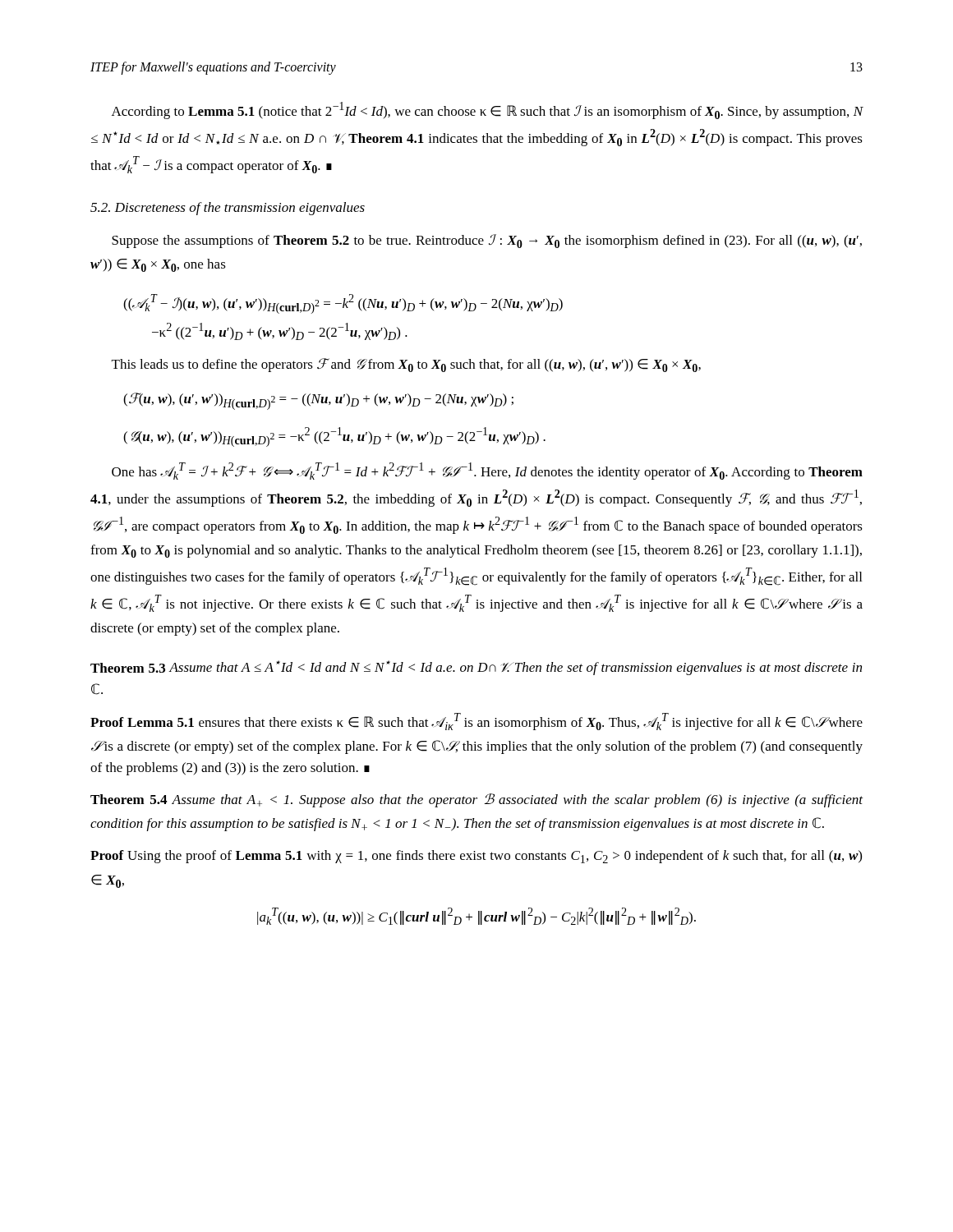Locate the block of text that opens with "Proof Lemma 5.1 ensures that there exists"
This screenshot has width=953, height=1232.
pyautogui.click(x=476, y=744)
